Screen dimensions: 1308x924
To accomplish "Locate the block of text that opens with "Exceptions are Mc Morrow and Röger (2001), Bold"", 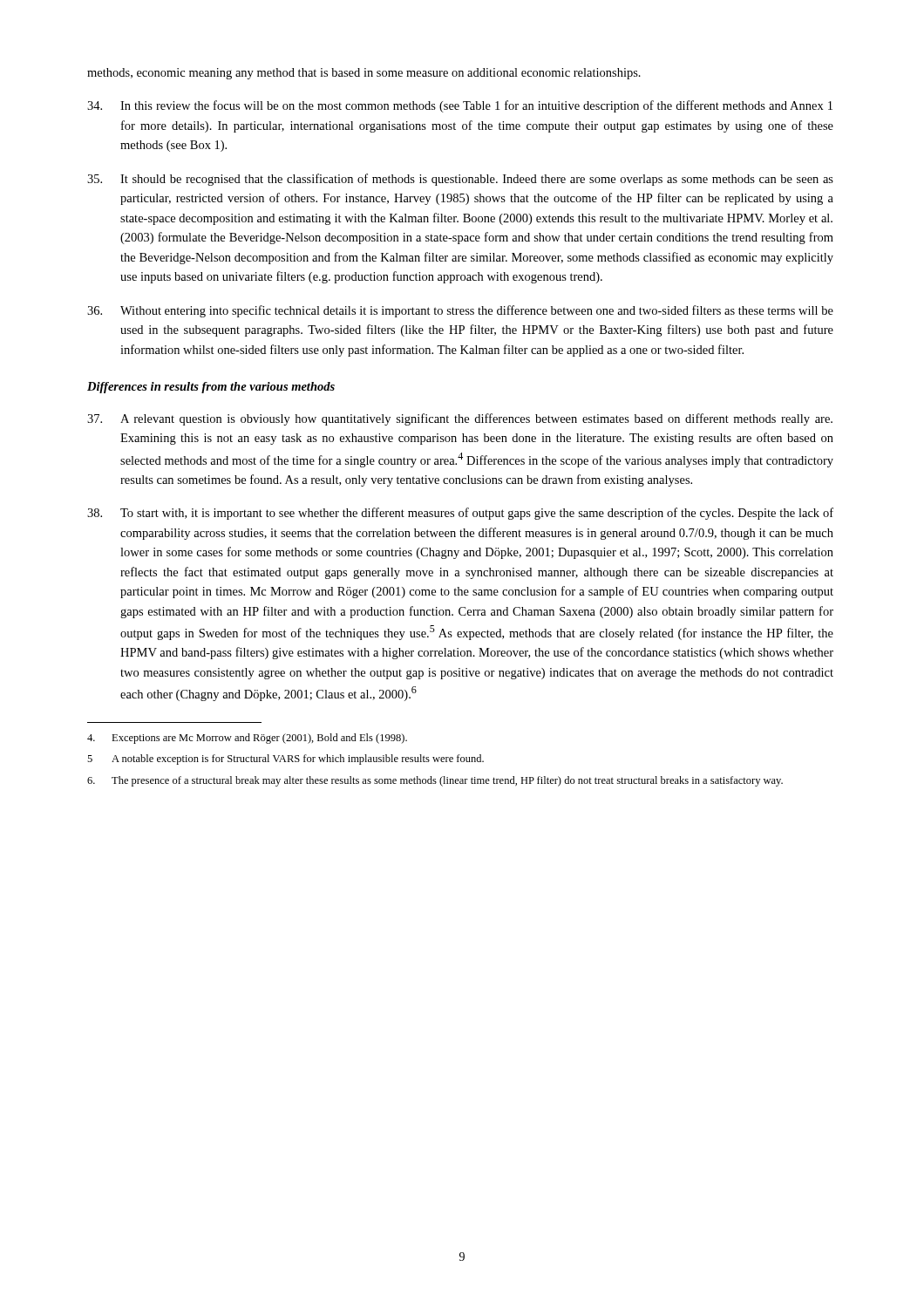I will coord(247,739).
